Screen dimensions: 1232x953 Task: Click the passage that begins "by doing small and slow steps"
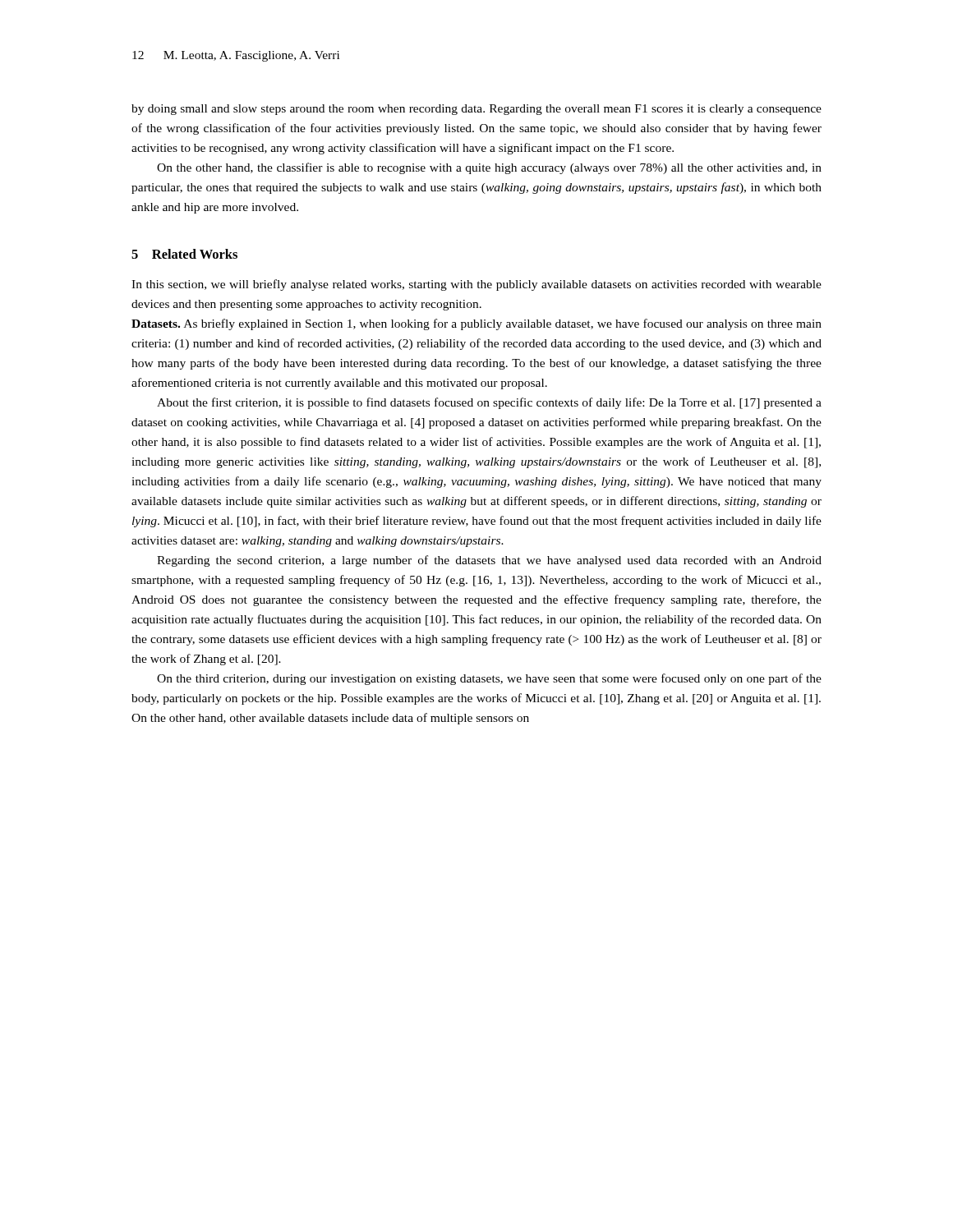[x=476, y=158]
